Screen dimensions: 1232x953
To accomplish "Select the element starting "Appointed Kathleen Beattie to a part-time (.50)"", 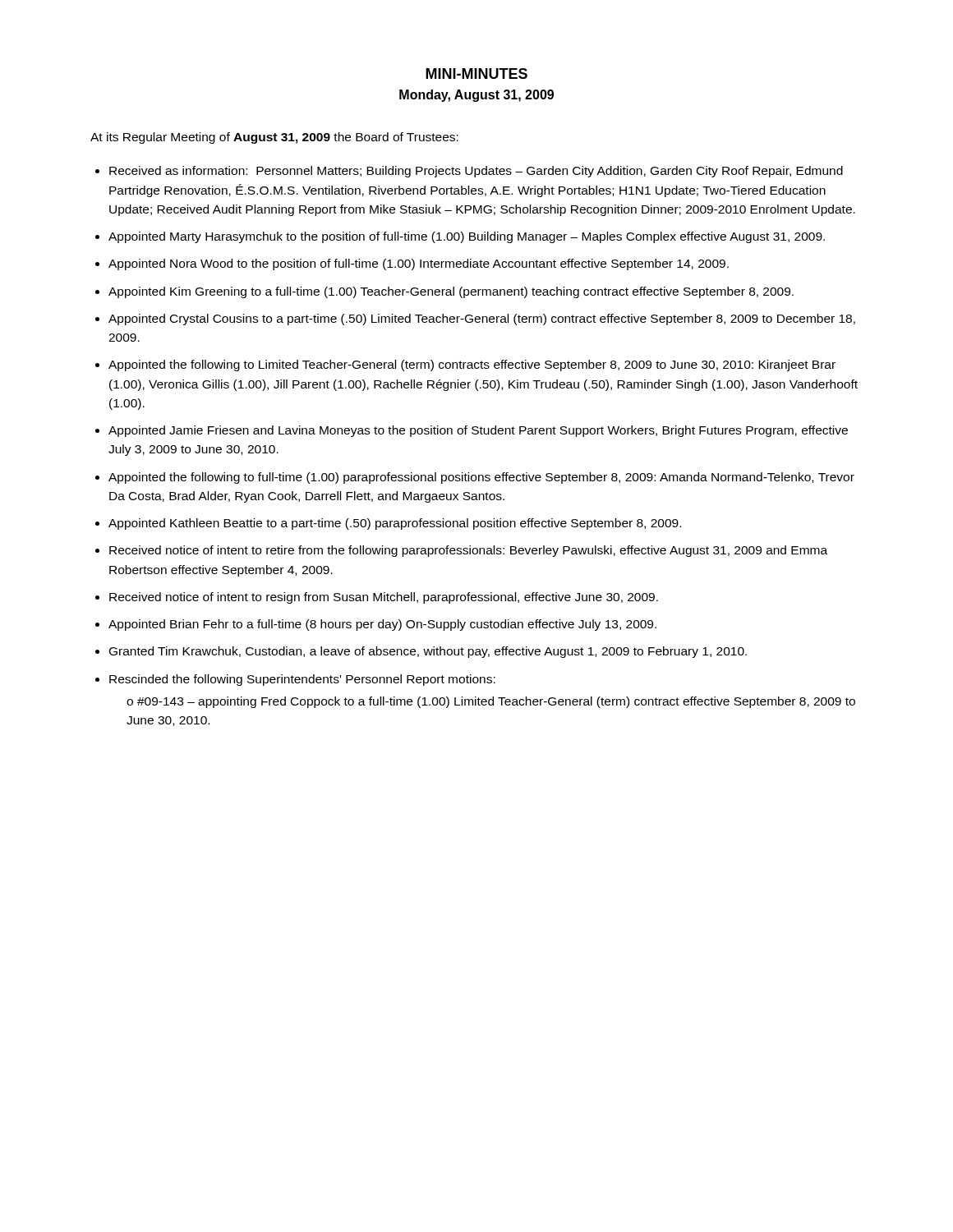I will [486, 523].
